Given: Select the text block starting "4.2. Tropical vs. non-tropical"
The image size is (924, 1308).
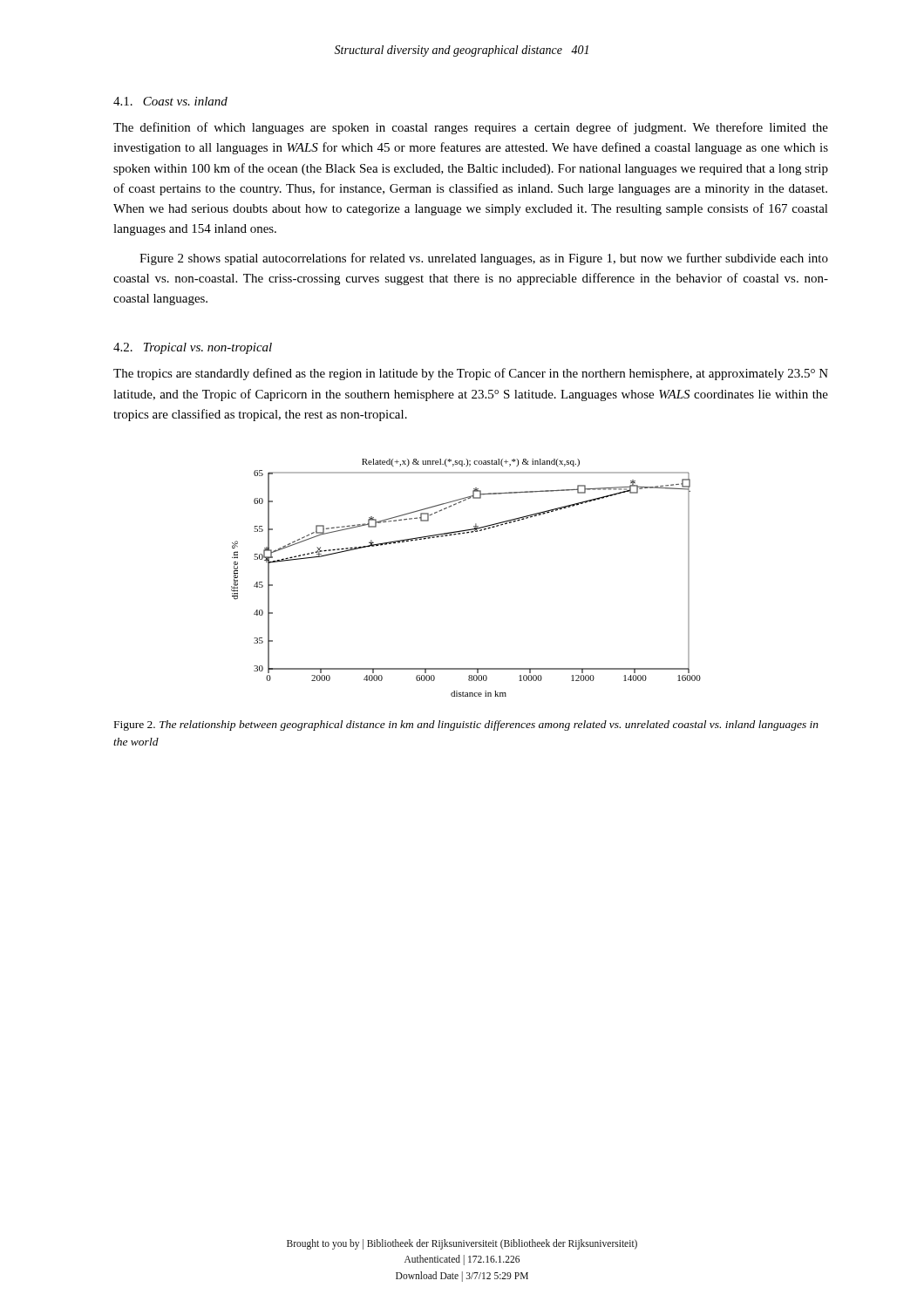Looking at the screenshot, I should pos(193,347).
